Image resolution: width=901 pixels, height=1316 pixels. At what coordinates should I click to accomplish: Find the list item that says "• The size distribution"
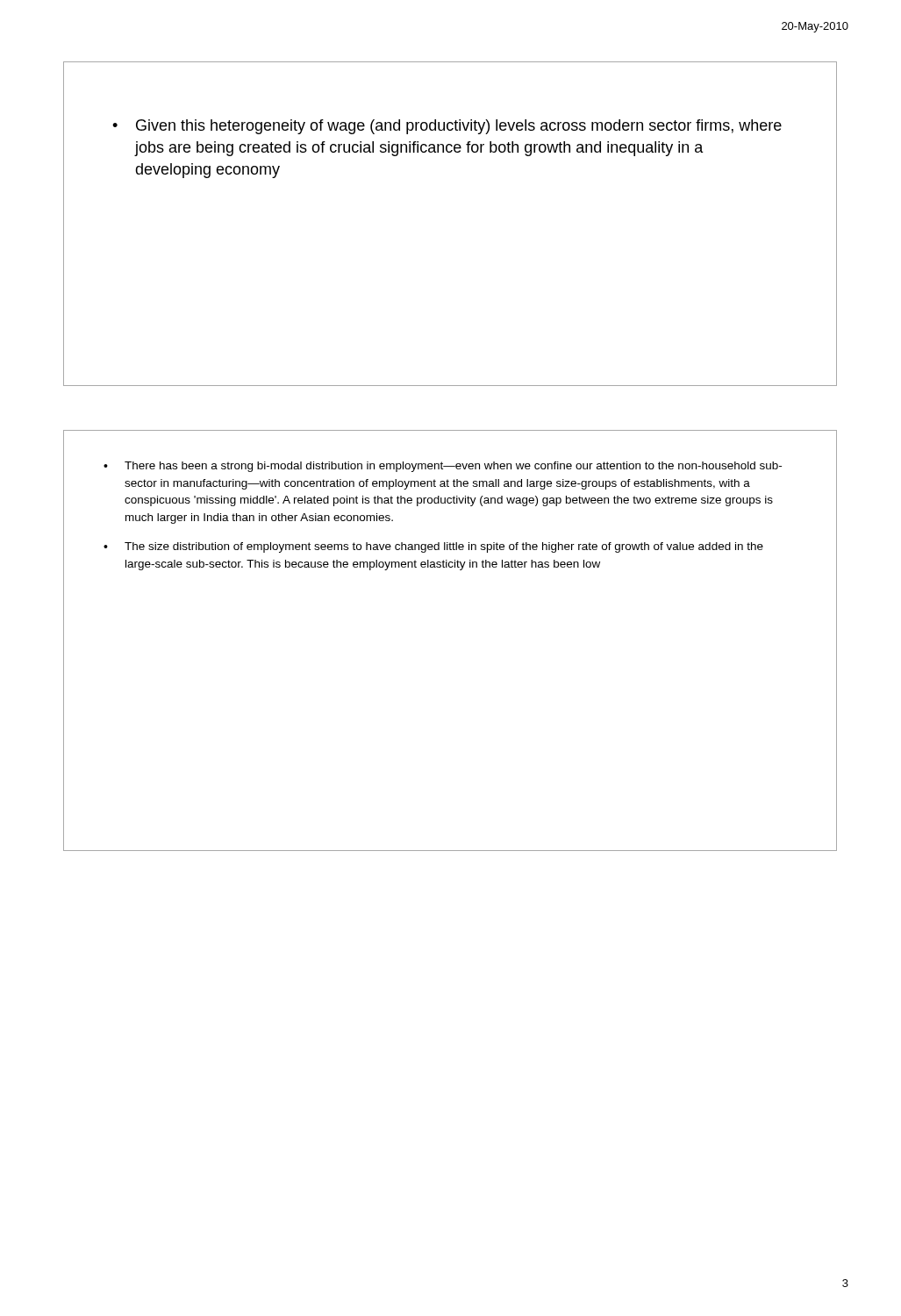[446, 555]
